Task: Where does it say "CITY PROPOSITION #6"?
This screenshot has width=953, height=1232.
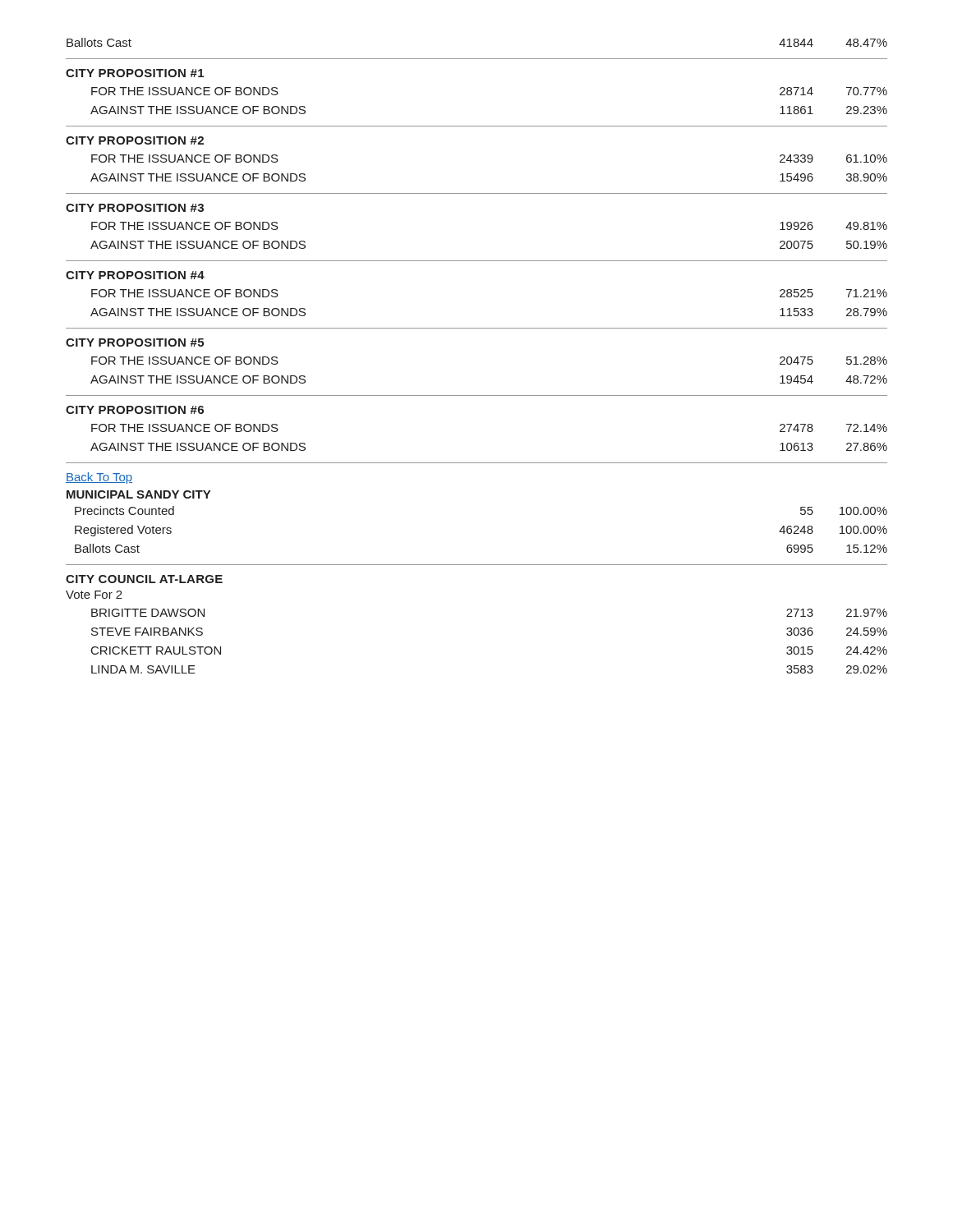Action: coord(135,410)
